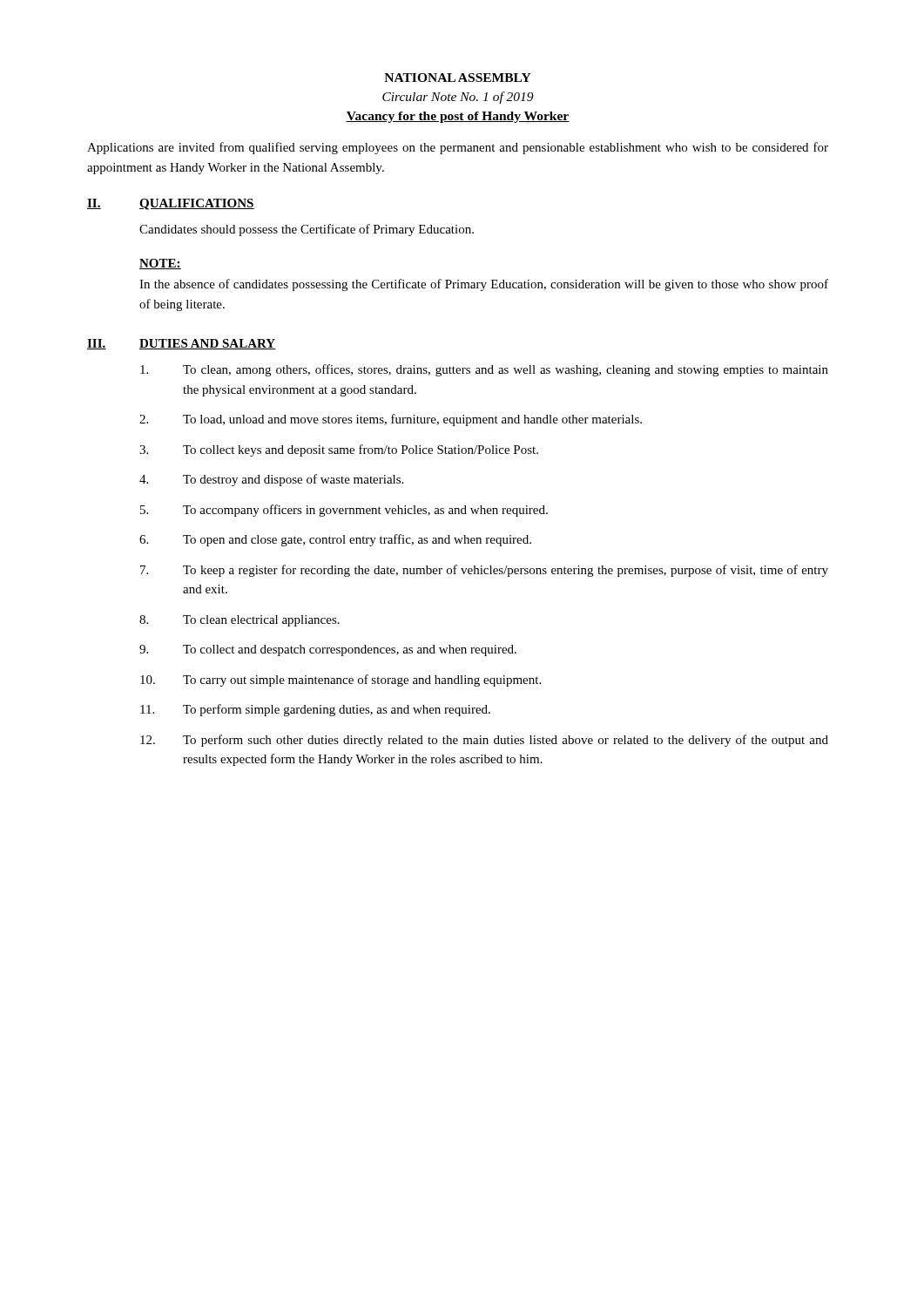The image size is (924, 1307).
Task: Point to the text starting "12. To perform such other duties directly related"
Action: click(x=484, y=749)
